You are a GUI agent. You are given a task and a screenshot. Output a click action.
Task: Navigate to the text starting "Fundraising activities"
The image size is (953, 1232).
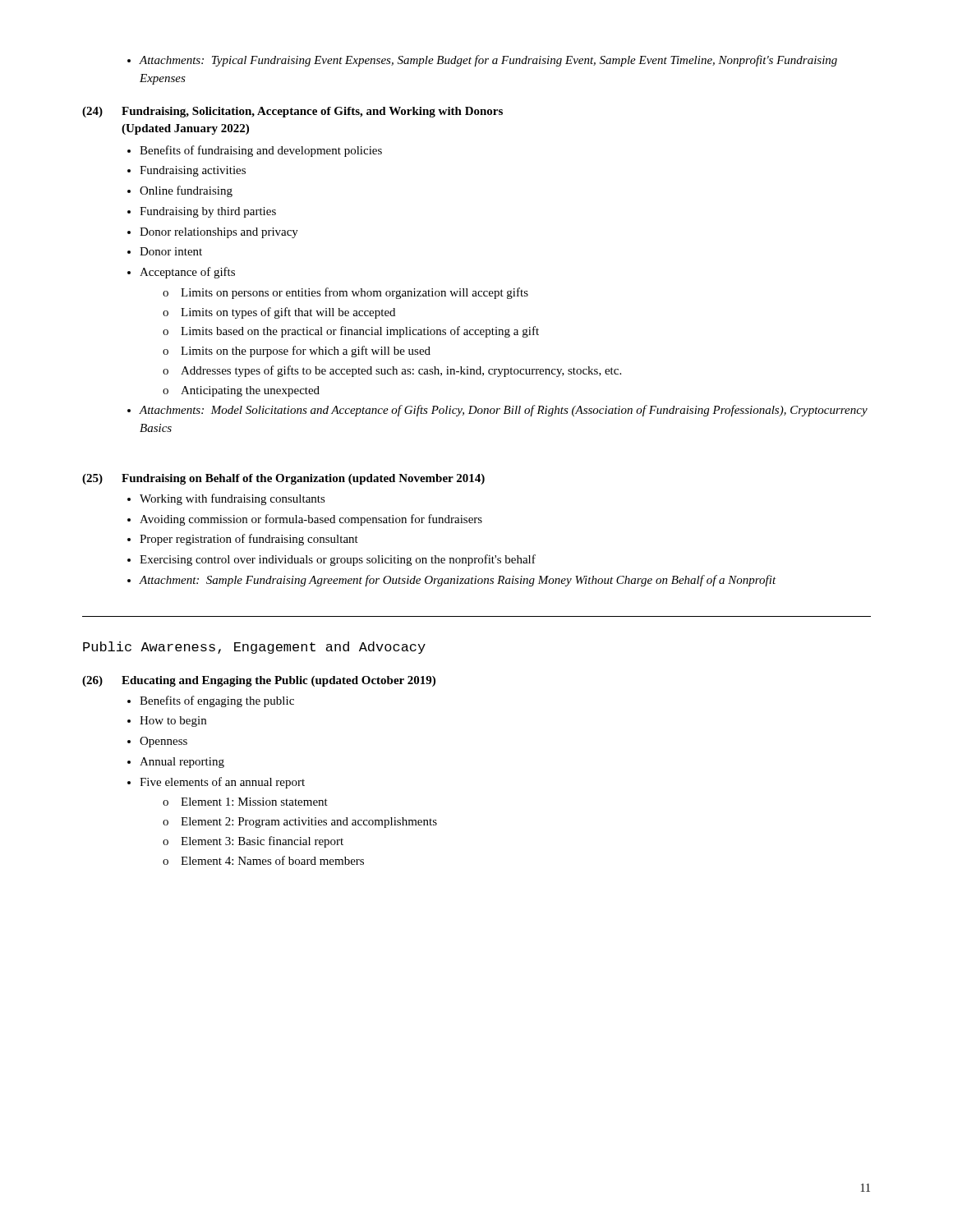(x=186, y=171)
